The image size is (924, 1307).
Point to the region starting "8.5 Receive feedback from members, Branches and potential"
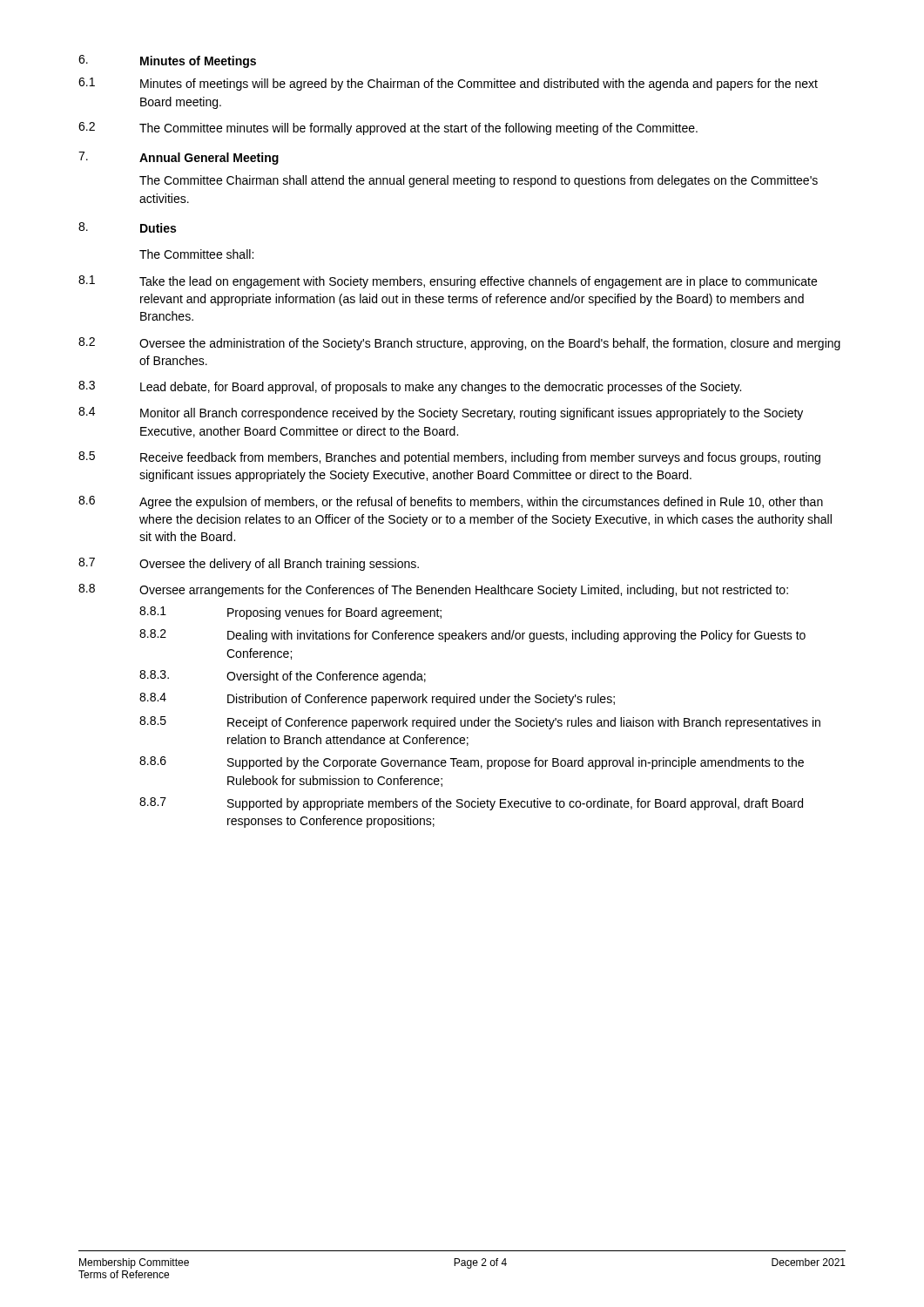click(462, 466)
